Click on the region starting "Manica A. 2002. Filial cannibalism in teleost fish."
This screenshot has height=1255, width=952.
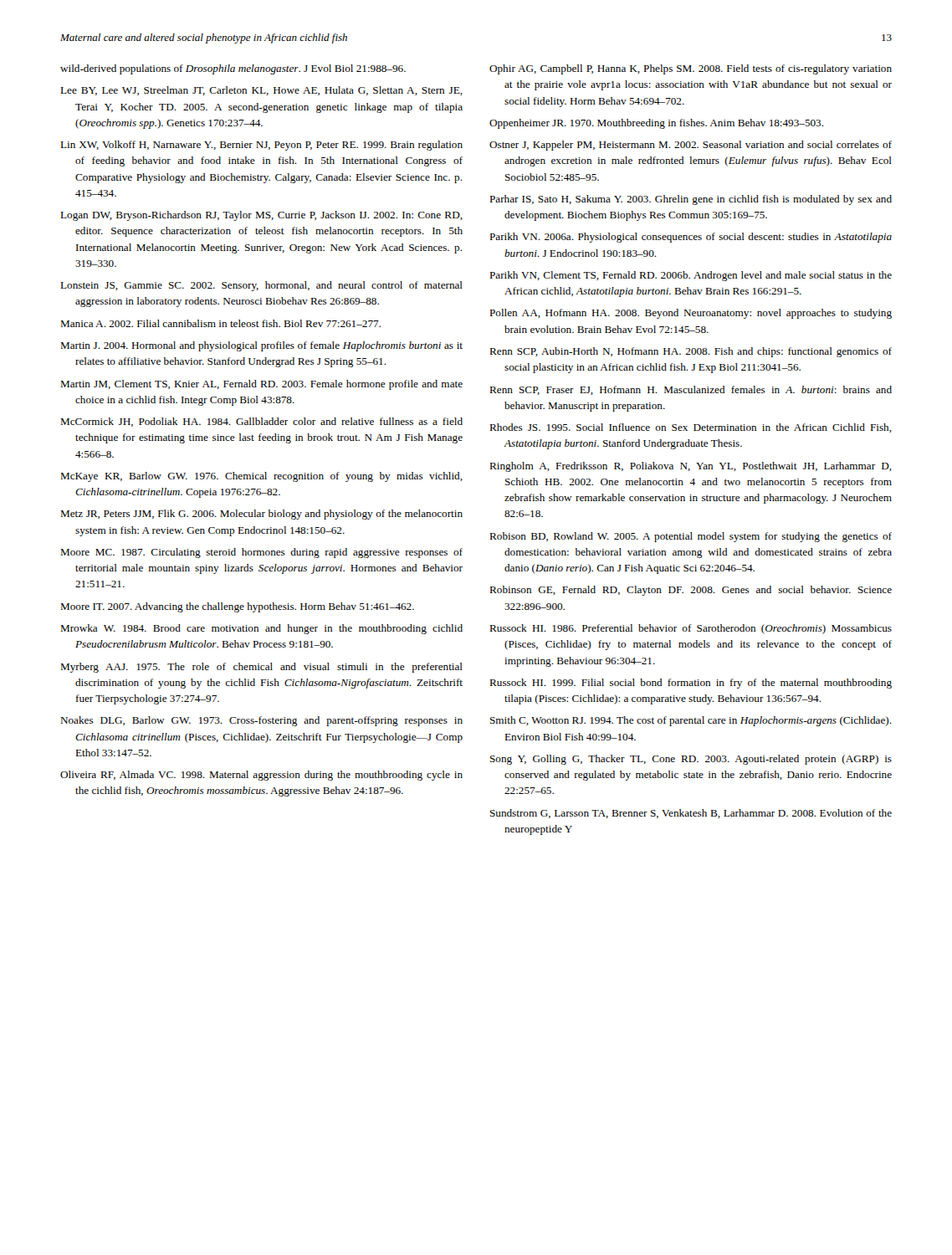click(x=221, y=323)
